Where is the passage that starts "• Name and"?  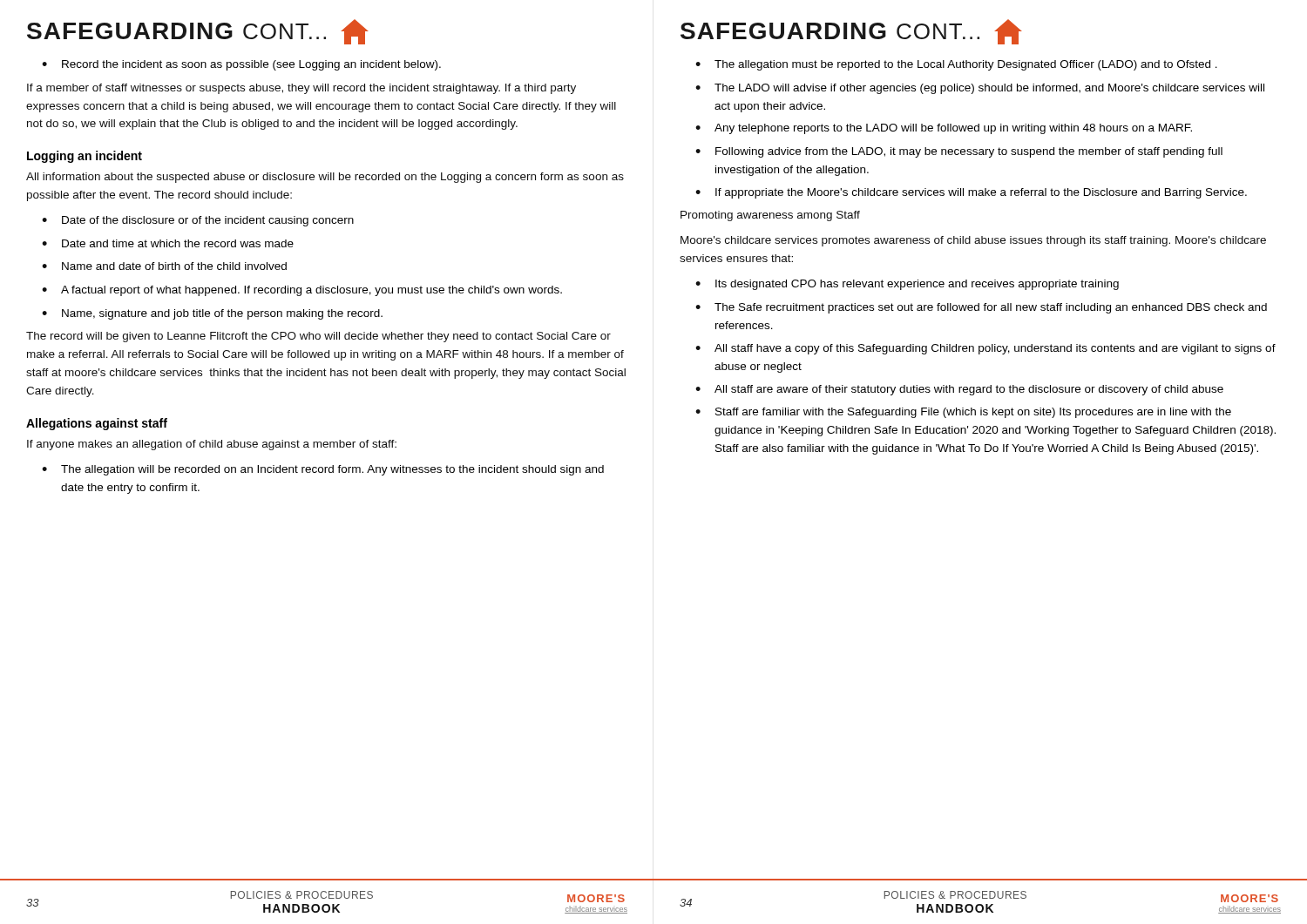point(164,266)
